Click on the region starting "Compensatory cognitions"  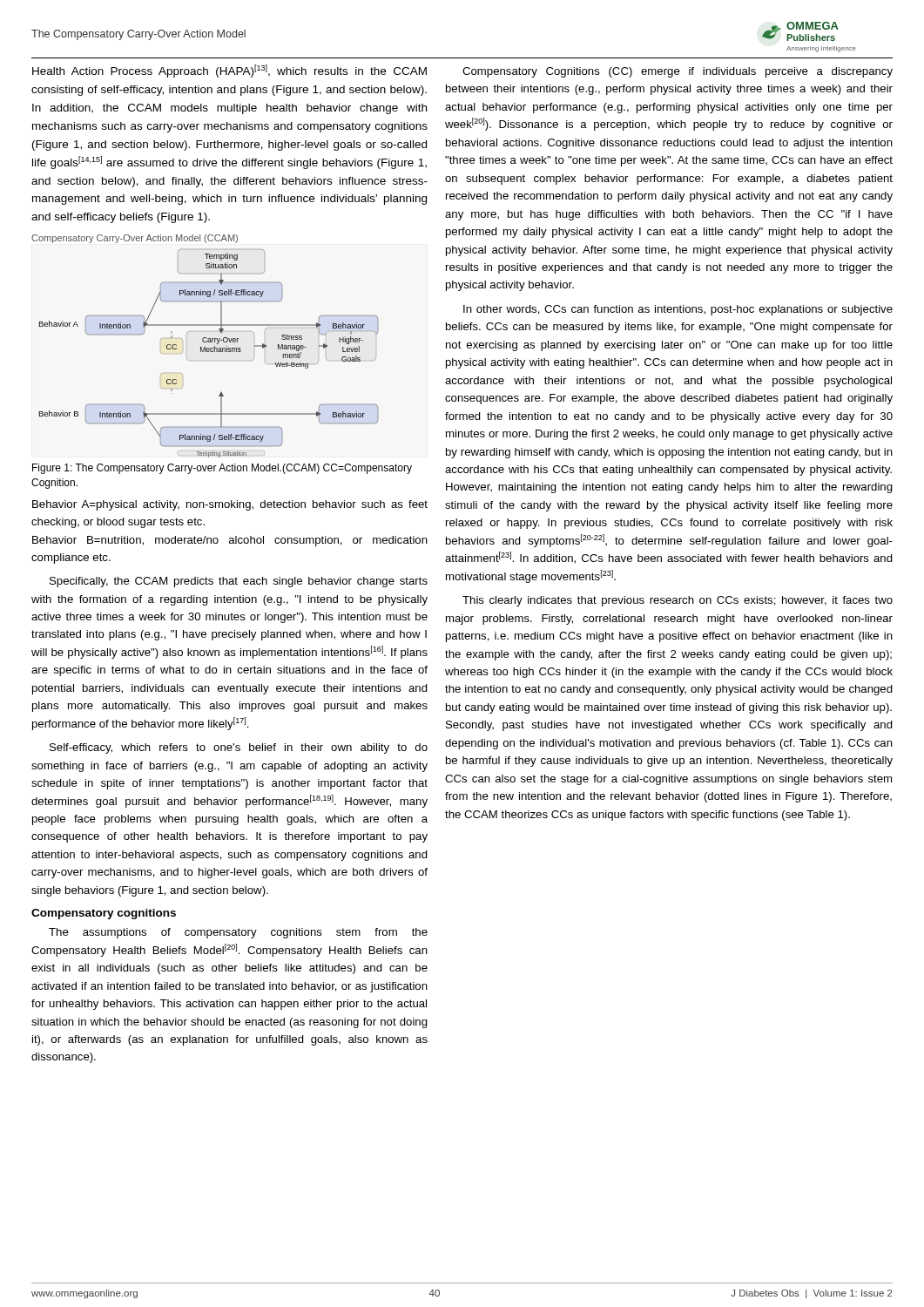[x=104, y=913]
